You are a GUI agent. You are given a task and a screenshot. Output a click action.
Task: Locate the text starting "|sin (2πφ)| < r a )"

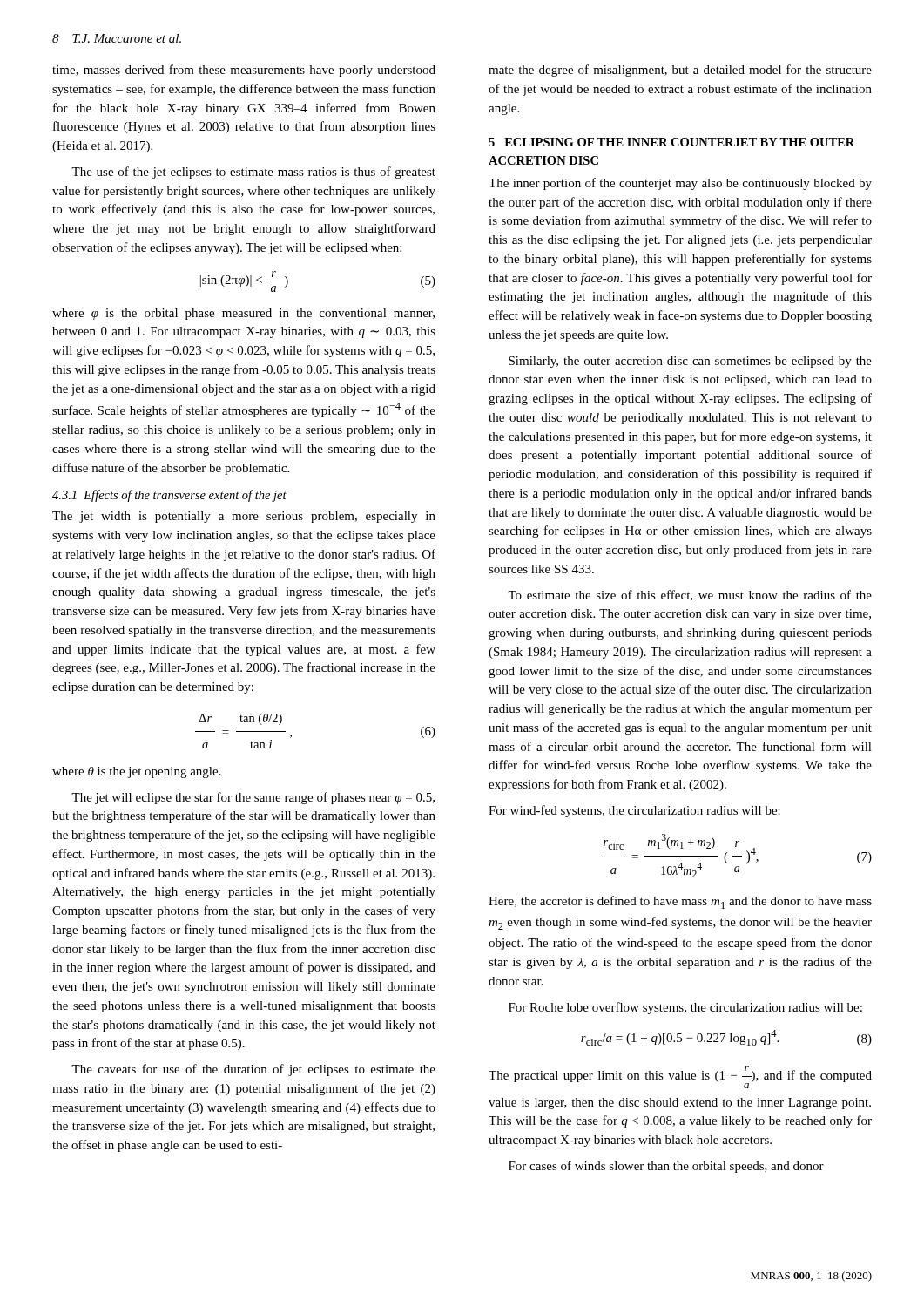(x=248, y=281)
